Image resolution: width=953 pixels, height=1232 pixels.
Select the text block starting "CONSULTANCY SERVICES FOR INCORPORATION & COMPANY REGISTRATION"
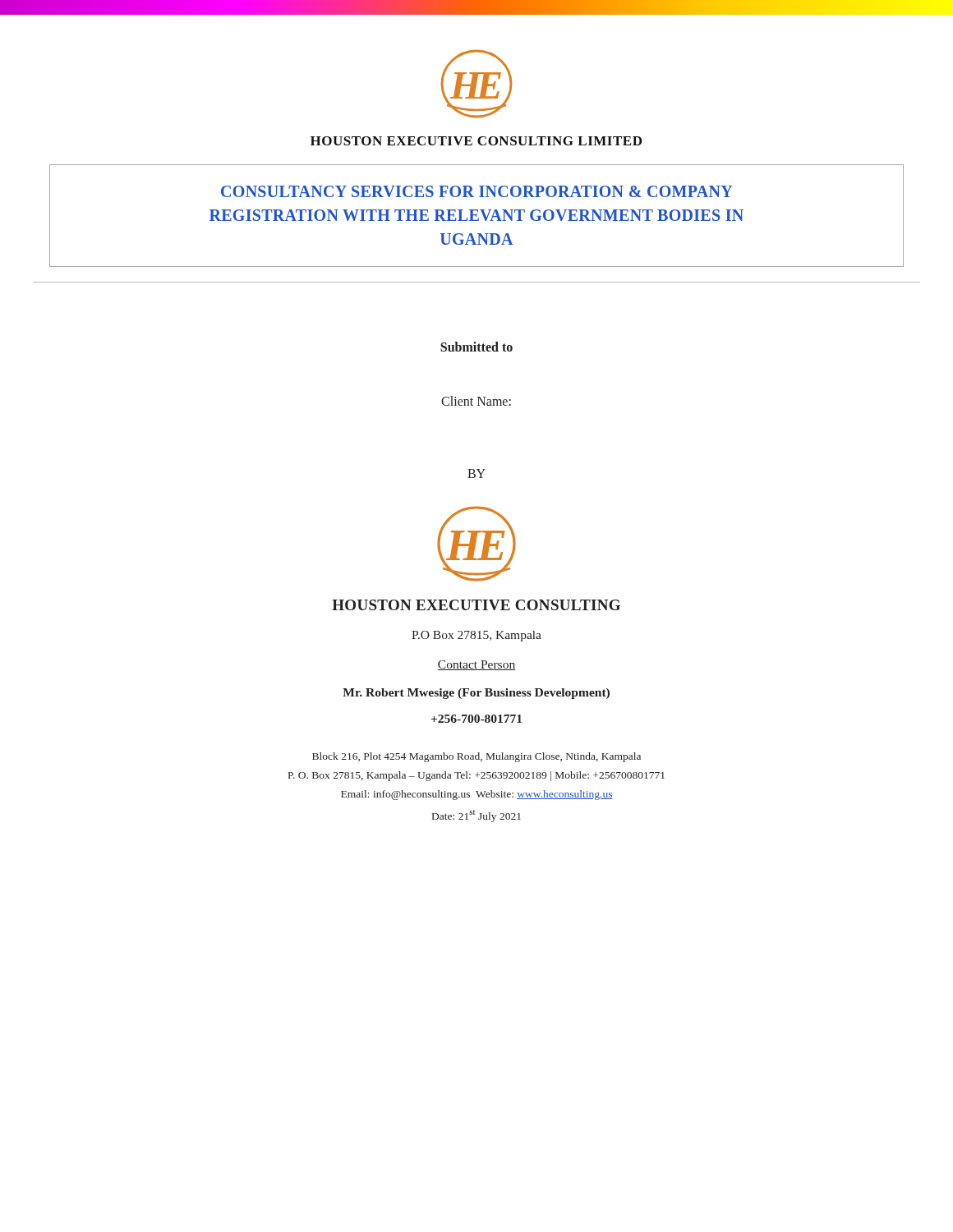coord(476,216)
